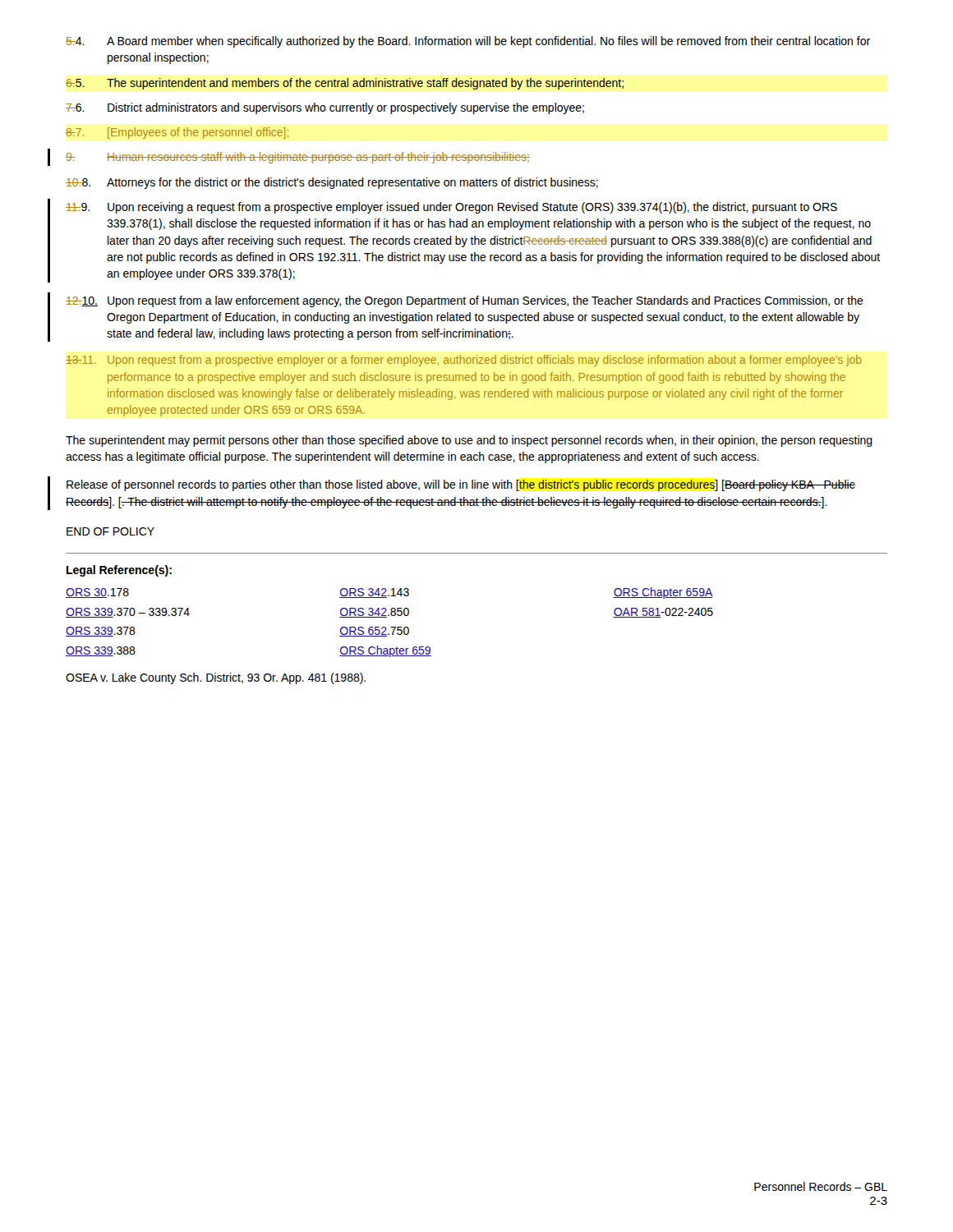Select the region starting "9. Human resources staff with a"
Image resolution: width=953 pixels, height=1232 pixels.
476,157
